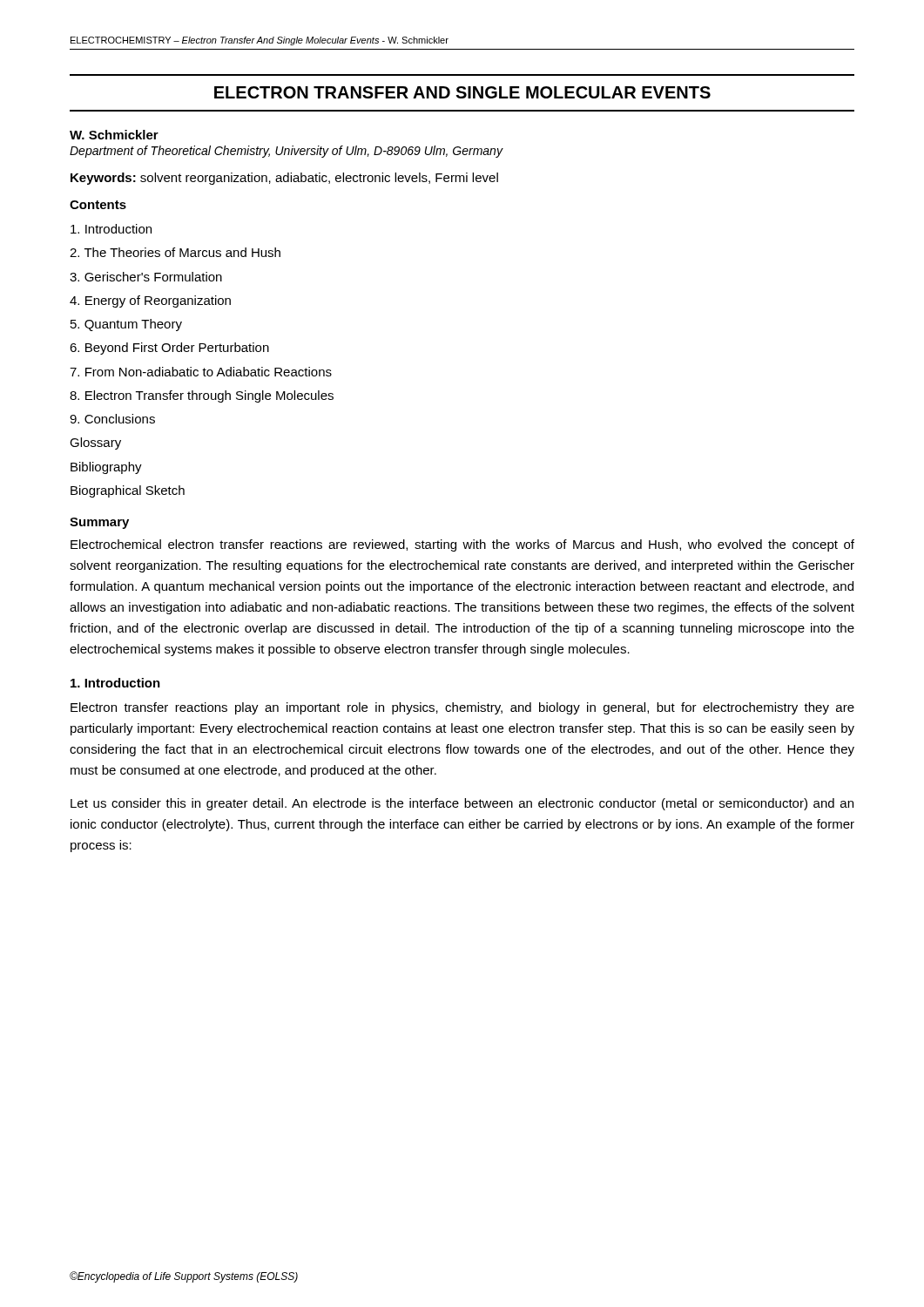Select the passage starting "4. Energy of Reorganization"
924x1307 pixels.
151,300
